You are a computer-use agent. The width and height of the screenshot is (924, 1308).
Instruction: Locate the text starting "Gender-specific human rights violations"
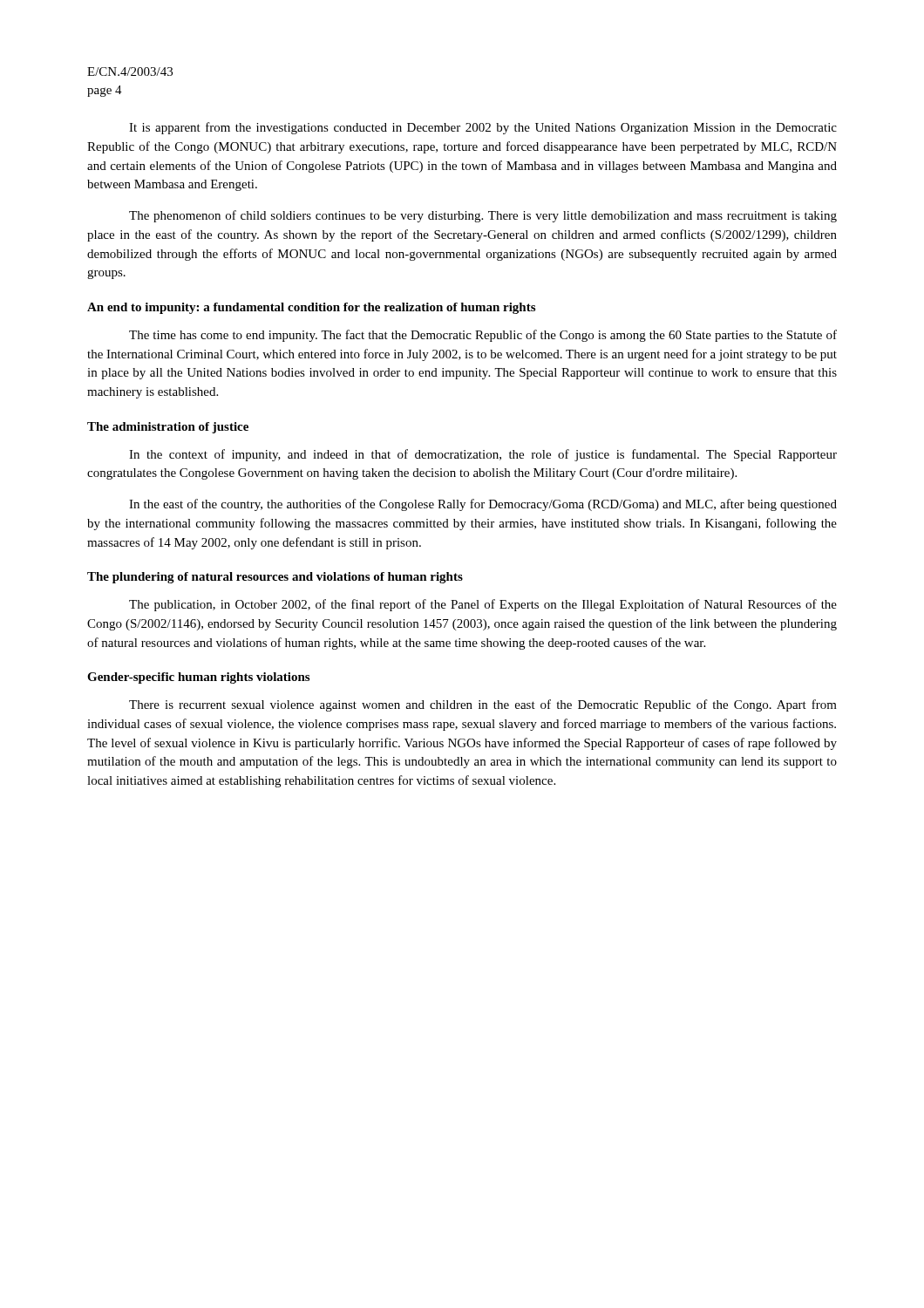pyautogui.click(x=199, y=677)
